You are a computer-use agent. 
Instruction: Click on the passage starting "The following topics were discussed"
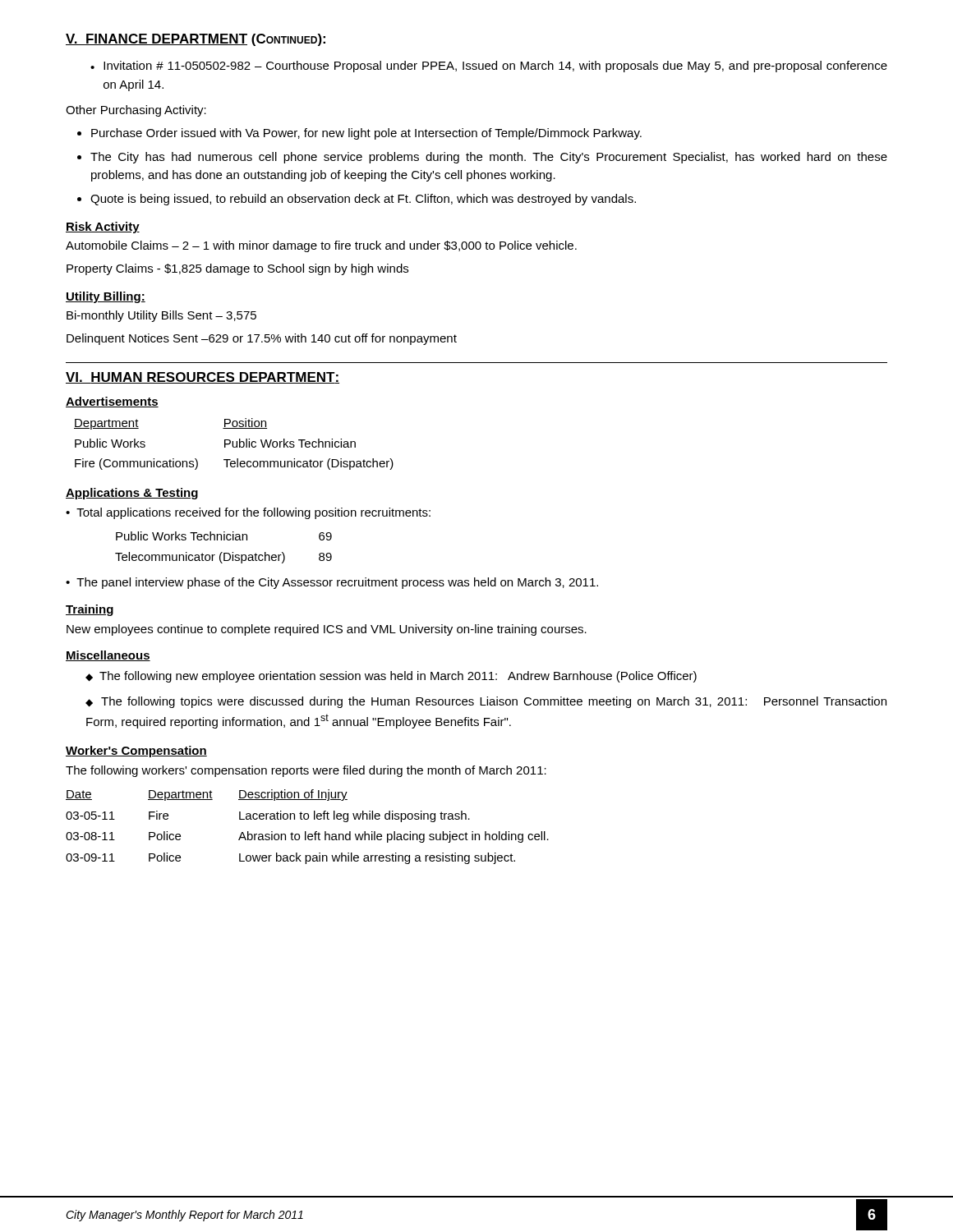tap(486, 711)
